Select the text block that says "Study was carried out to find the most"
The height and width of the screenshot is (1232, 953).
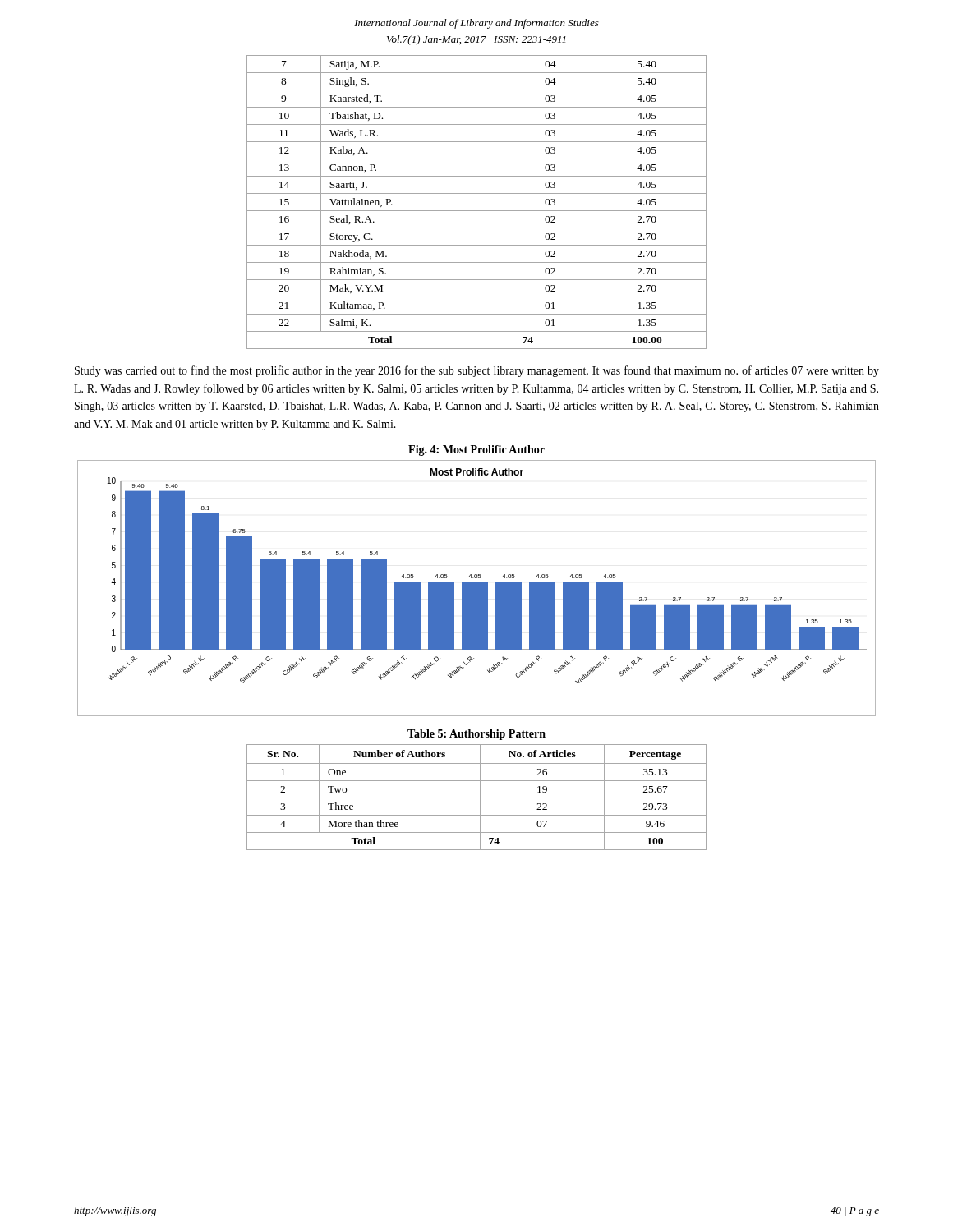tap(476, 398)
